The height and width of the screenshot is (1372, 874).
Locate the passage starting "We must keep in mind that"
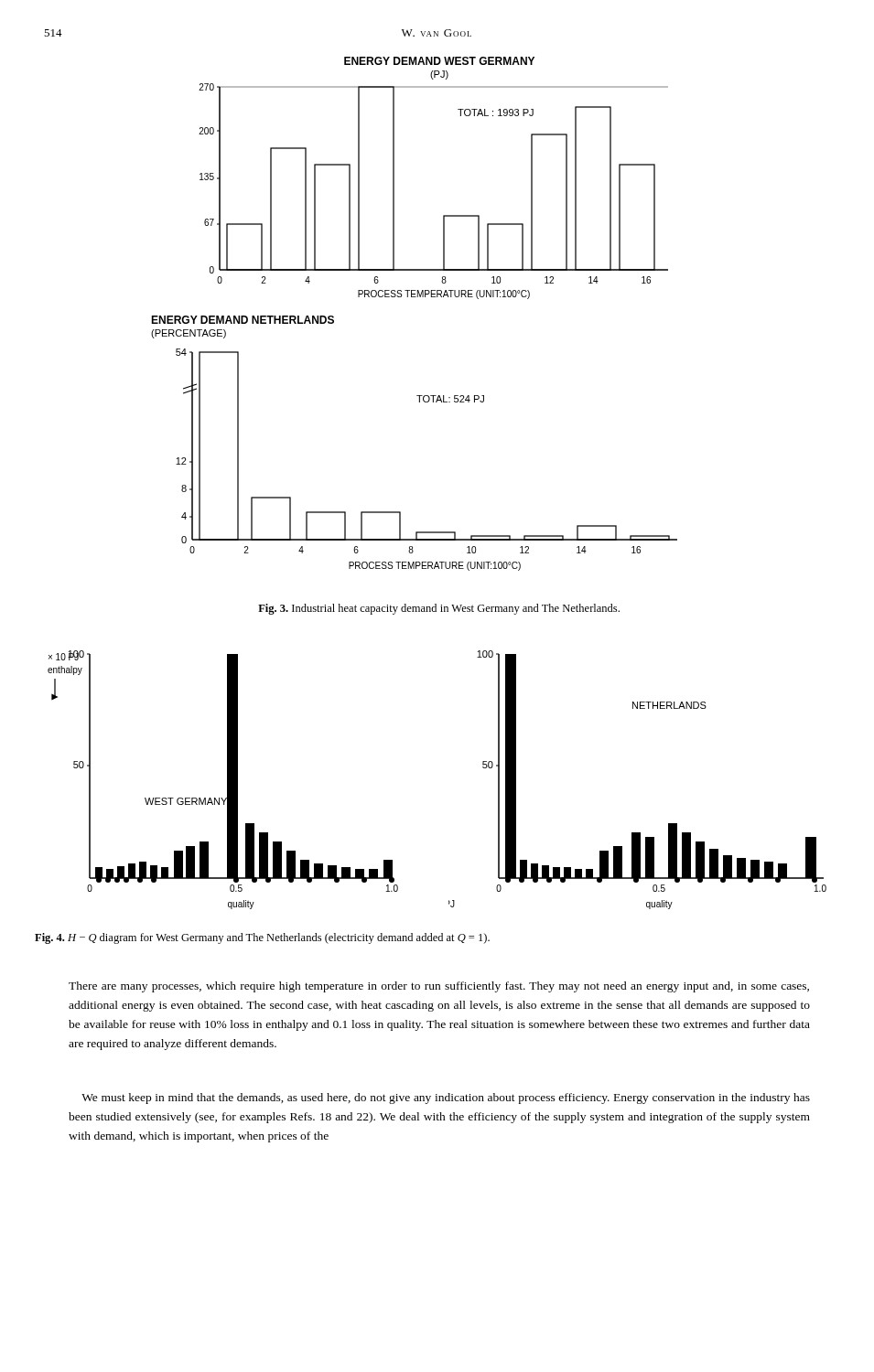[x=439, y=1116]
